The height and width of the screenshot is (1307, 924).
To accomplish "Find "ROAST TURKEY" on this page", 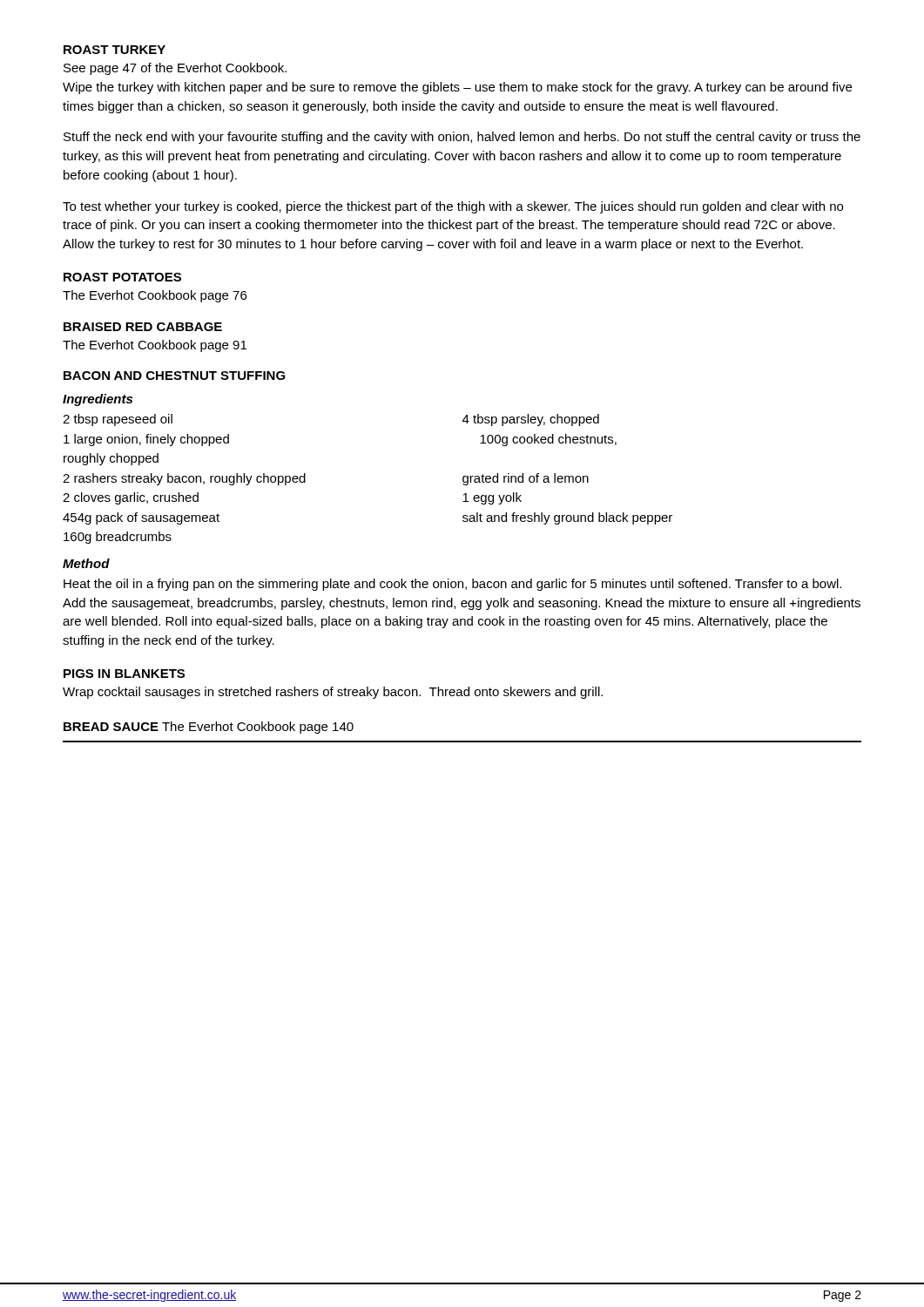I will pyautogui.click(x=114, y=49).
